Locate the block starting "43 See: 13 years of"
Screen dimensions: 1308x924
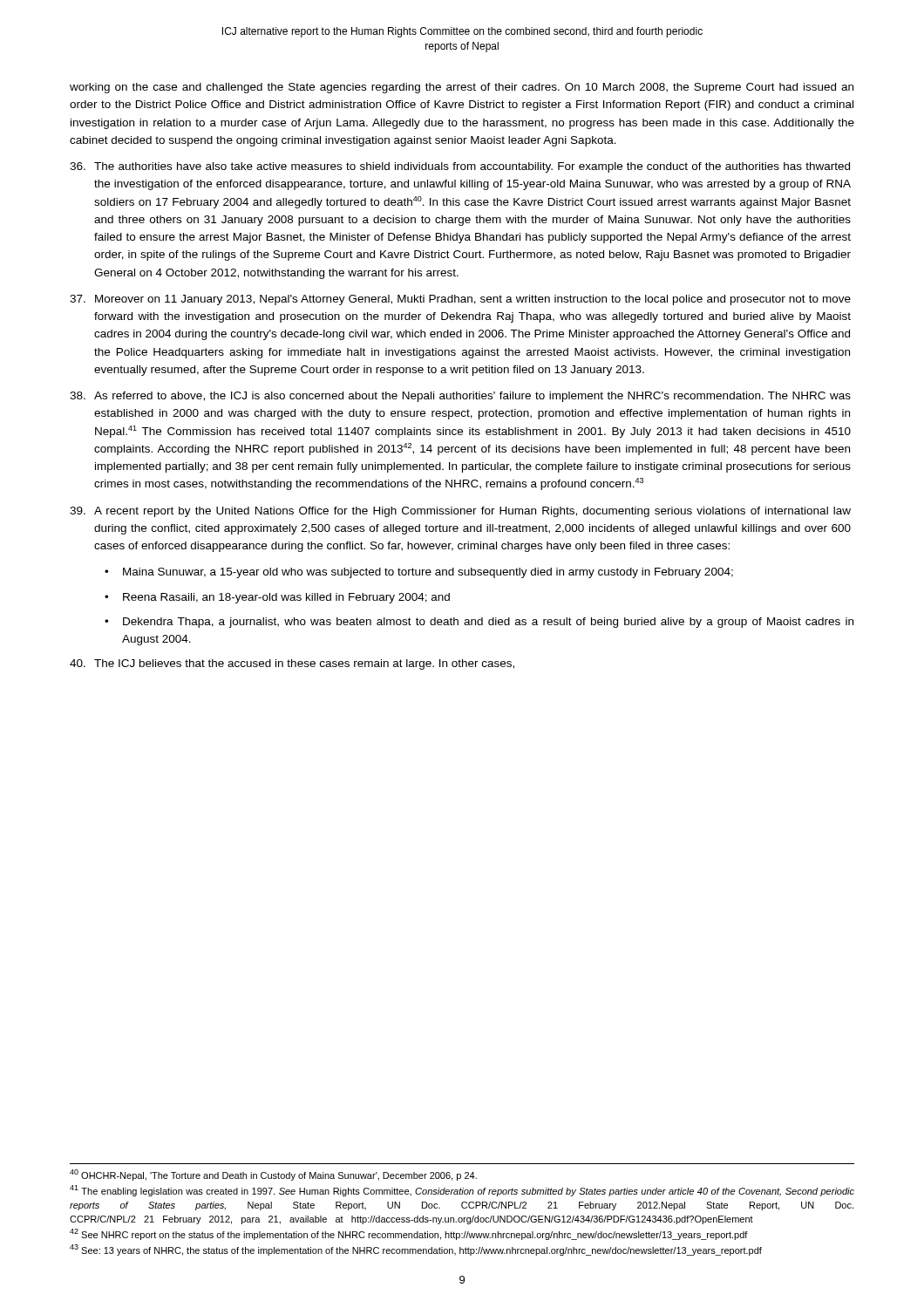click(462, 1251)
